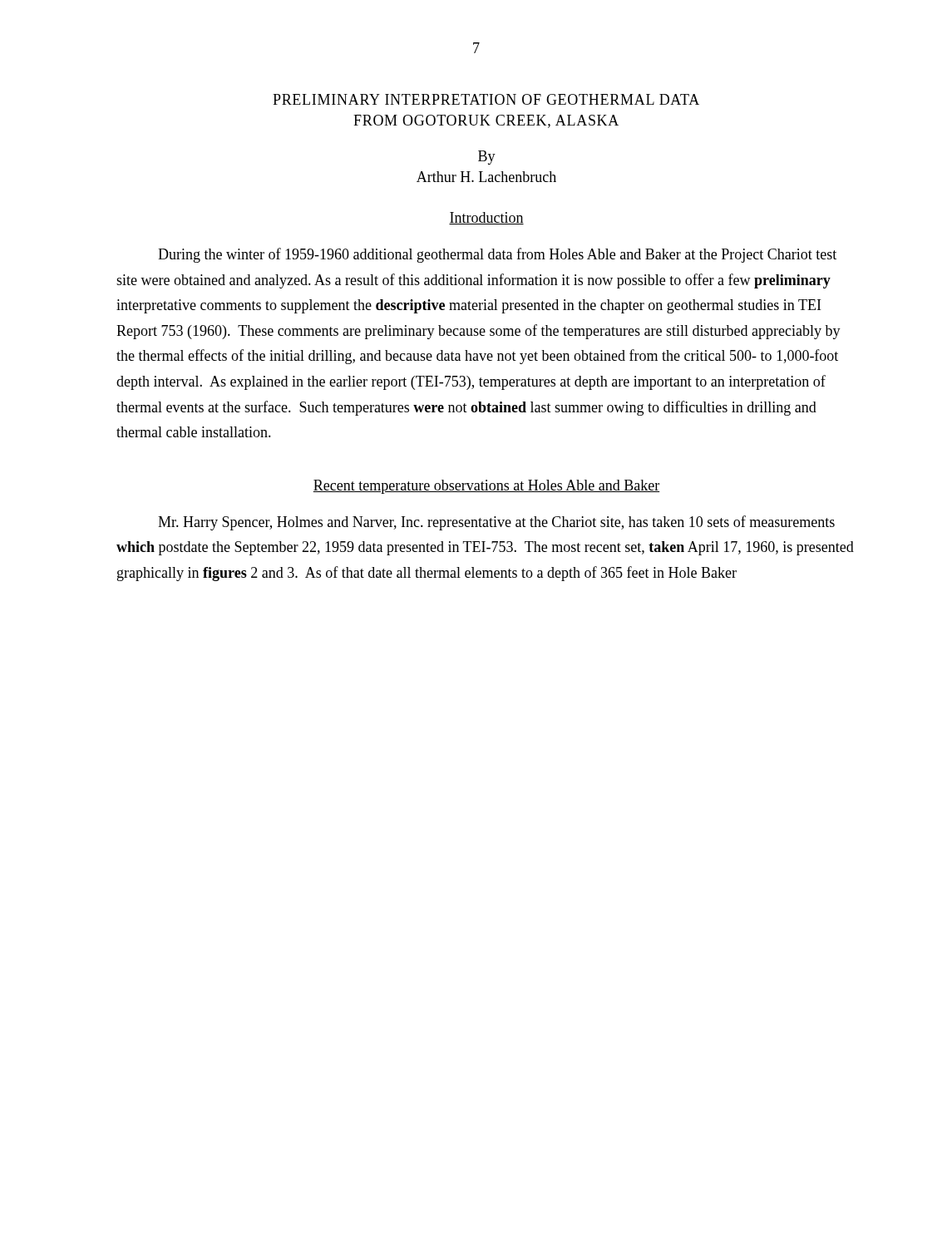The height and width of the screenshot is (1247, 952).
Task: Point to the section header beginning "Recent temperature observations"
Action: 486,485
